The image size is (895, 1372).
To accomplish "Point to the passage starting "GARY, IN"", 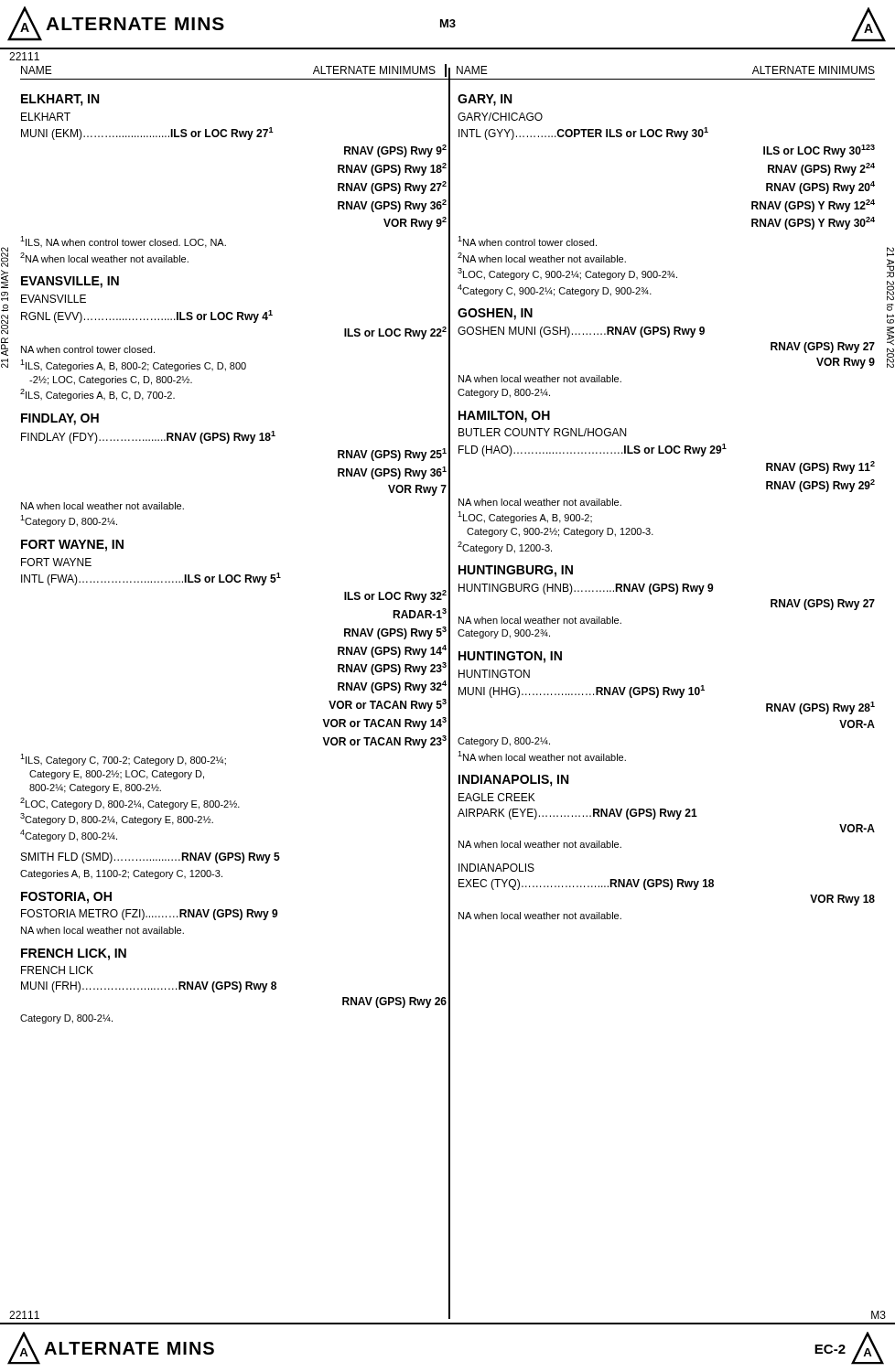I will pyautogui.click(x=485, y=99).
